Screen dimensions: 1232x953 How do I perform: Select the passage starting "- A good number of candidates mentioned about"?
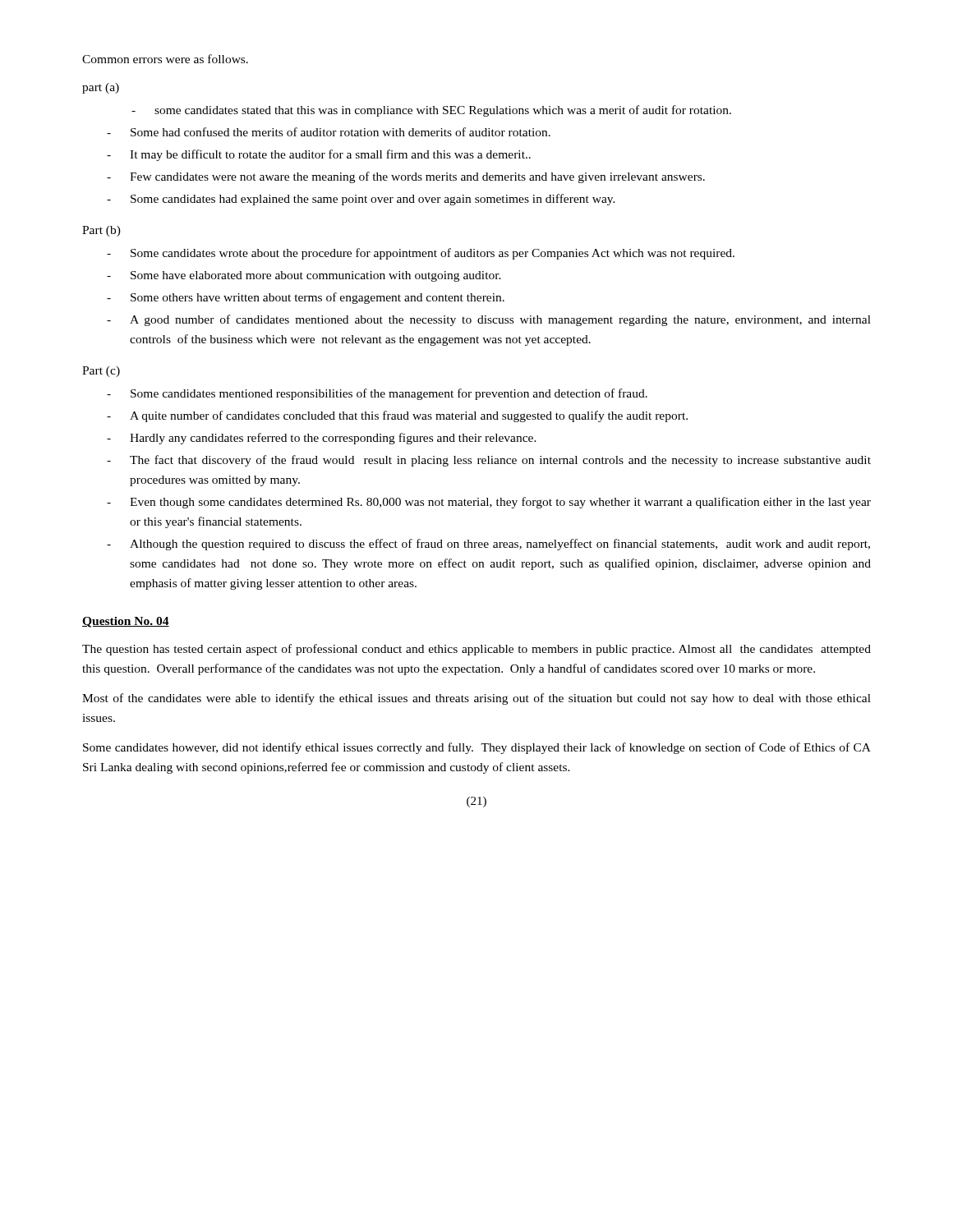[x=476, y=329]
